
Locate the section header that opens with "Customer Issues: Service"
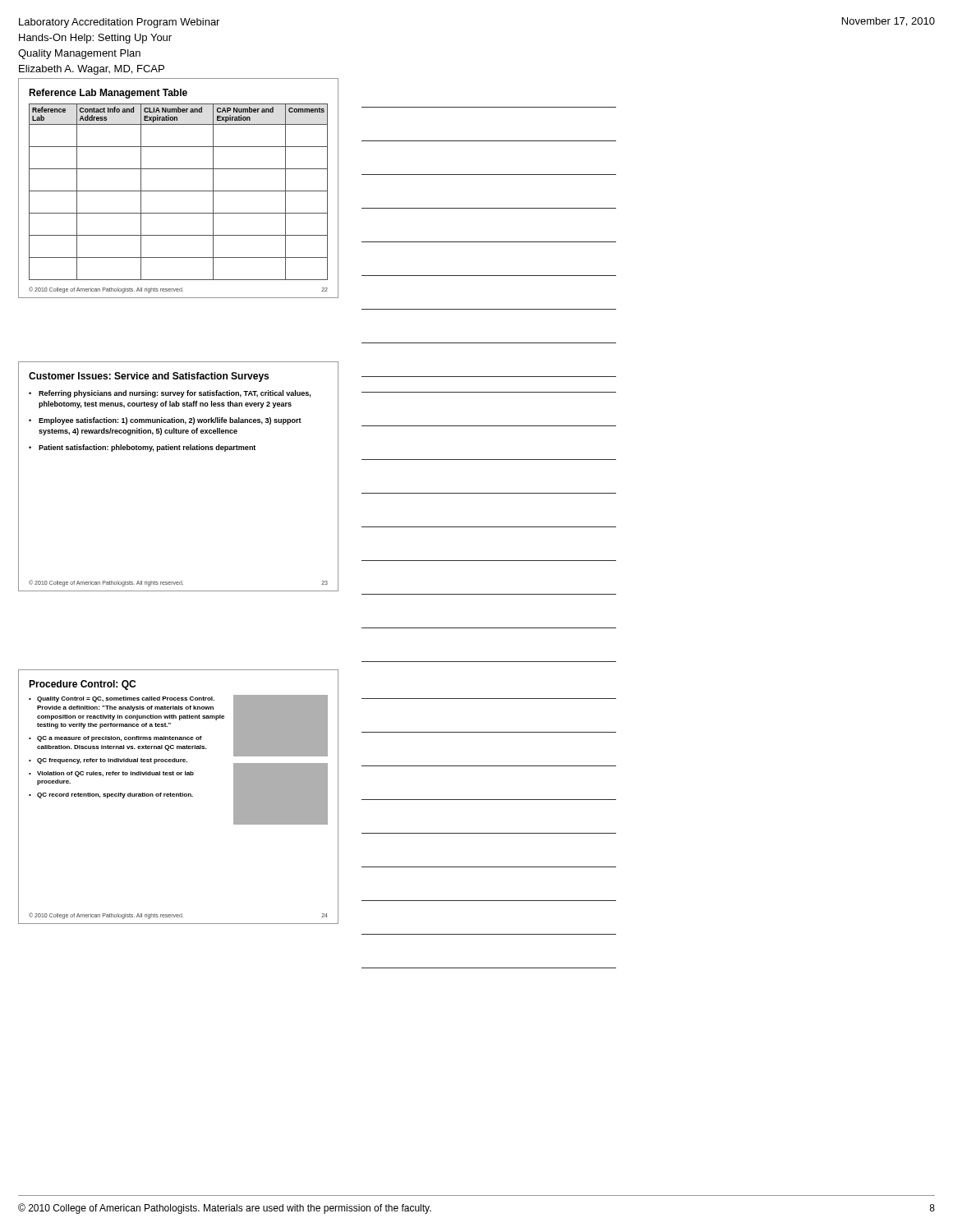[149, 376]
